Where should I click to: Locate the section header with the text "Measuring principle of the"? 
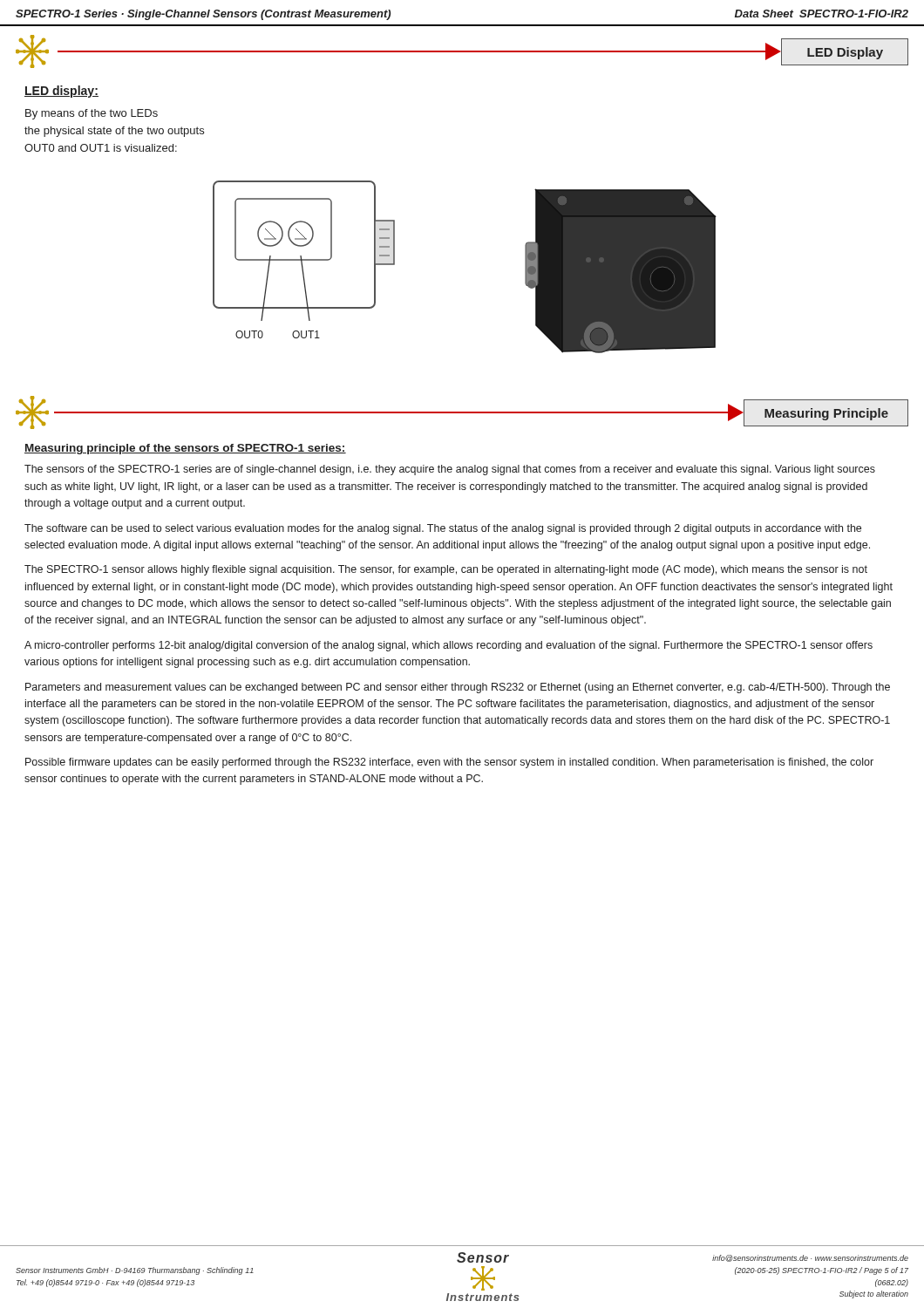tap(185, 448)
